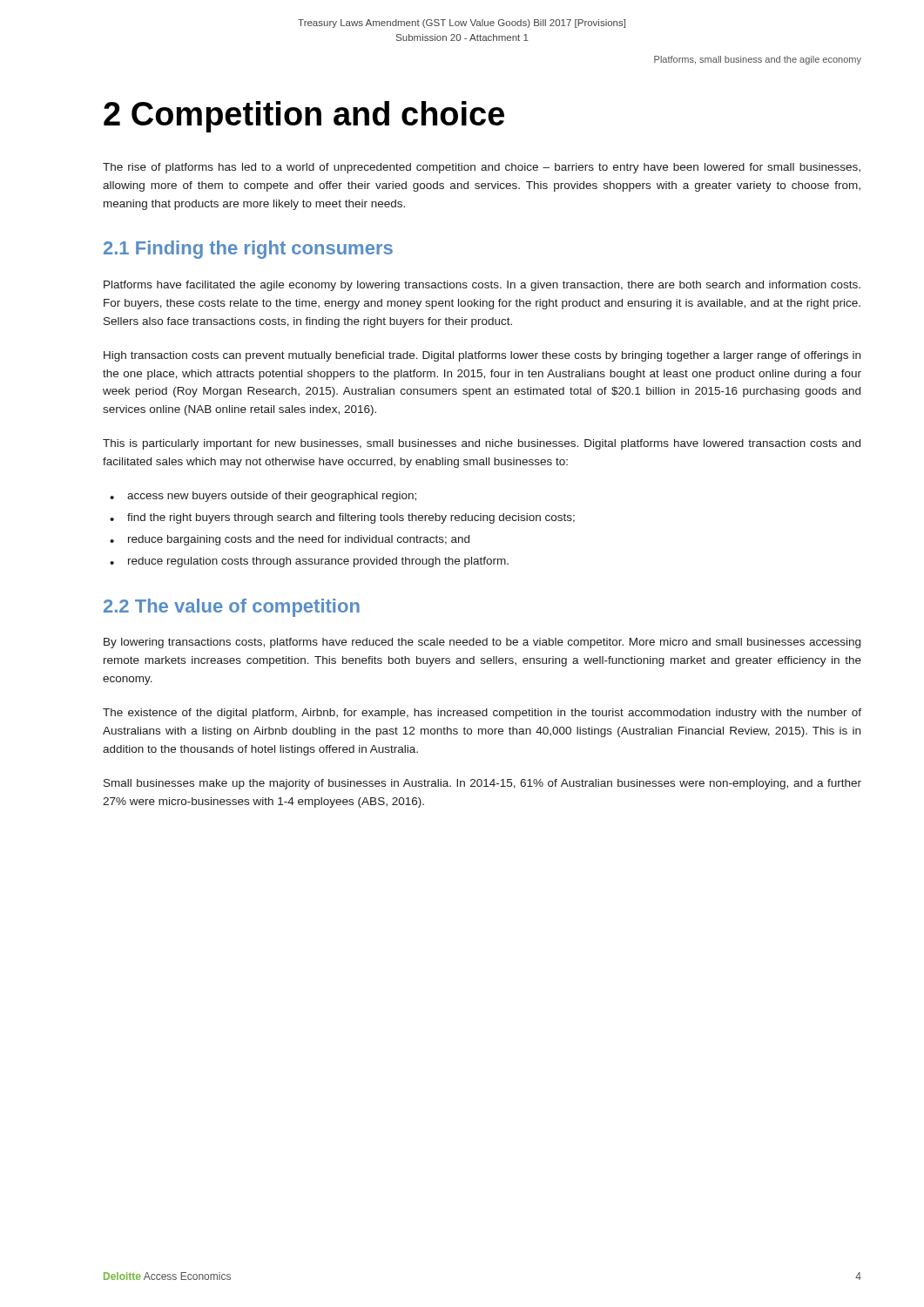Select the block starting "The existence of the digital platform, Airbnb,"

click(x=482, y=731)
